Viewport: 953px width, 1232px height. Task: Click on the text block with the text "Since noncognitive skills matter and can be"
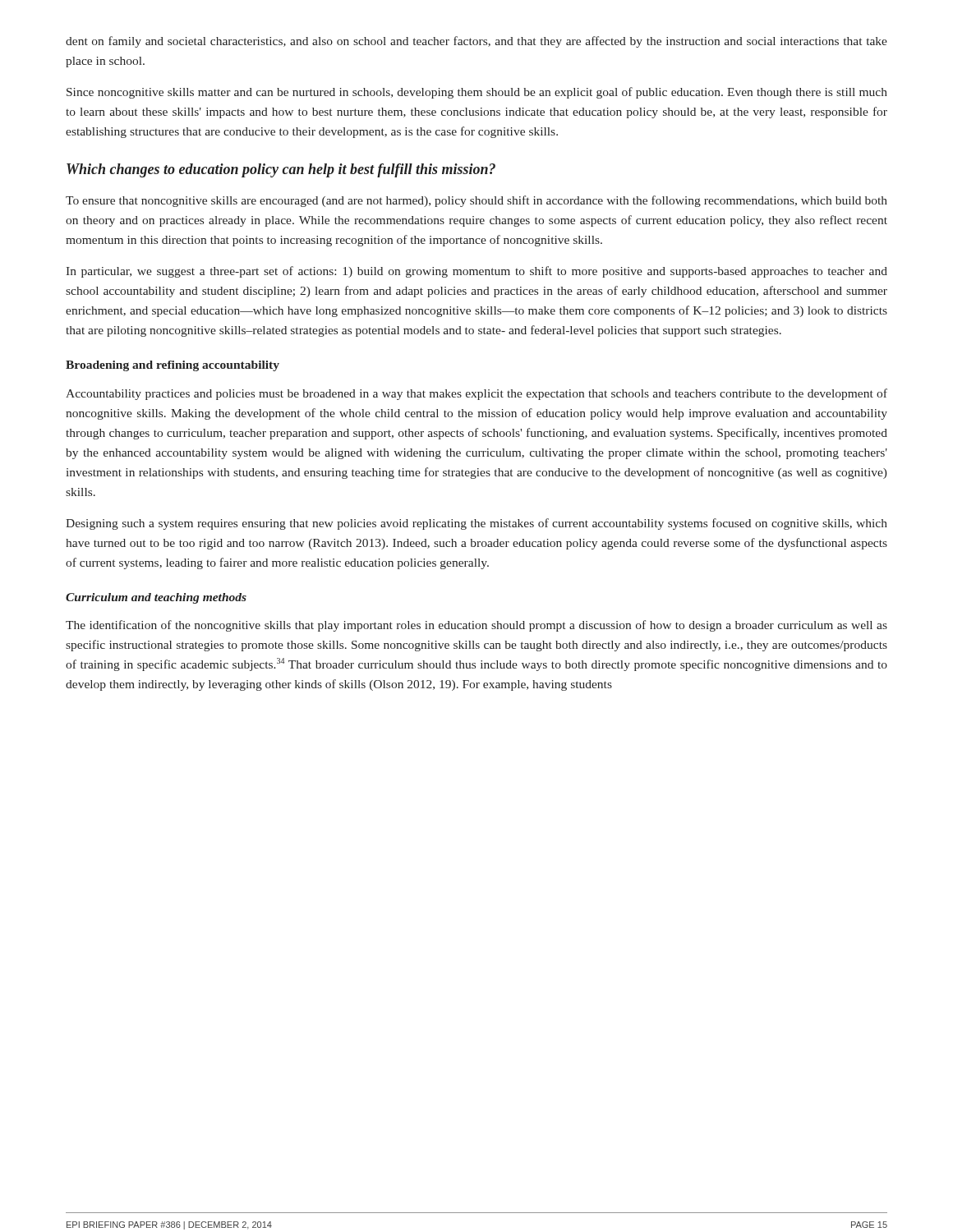476,112
